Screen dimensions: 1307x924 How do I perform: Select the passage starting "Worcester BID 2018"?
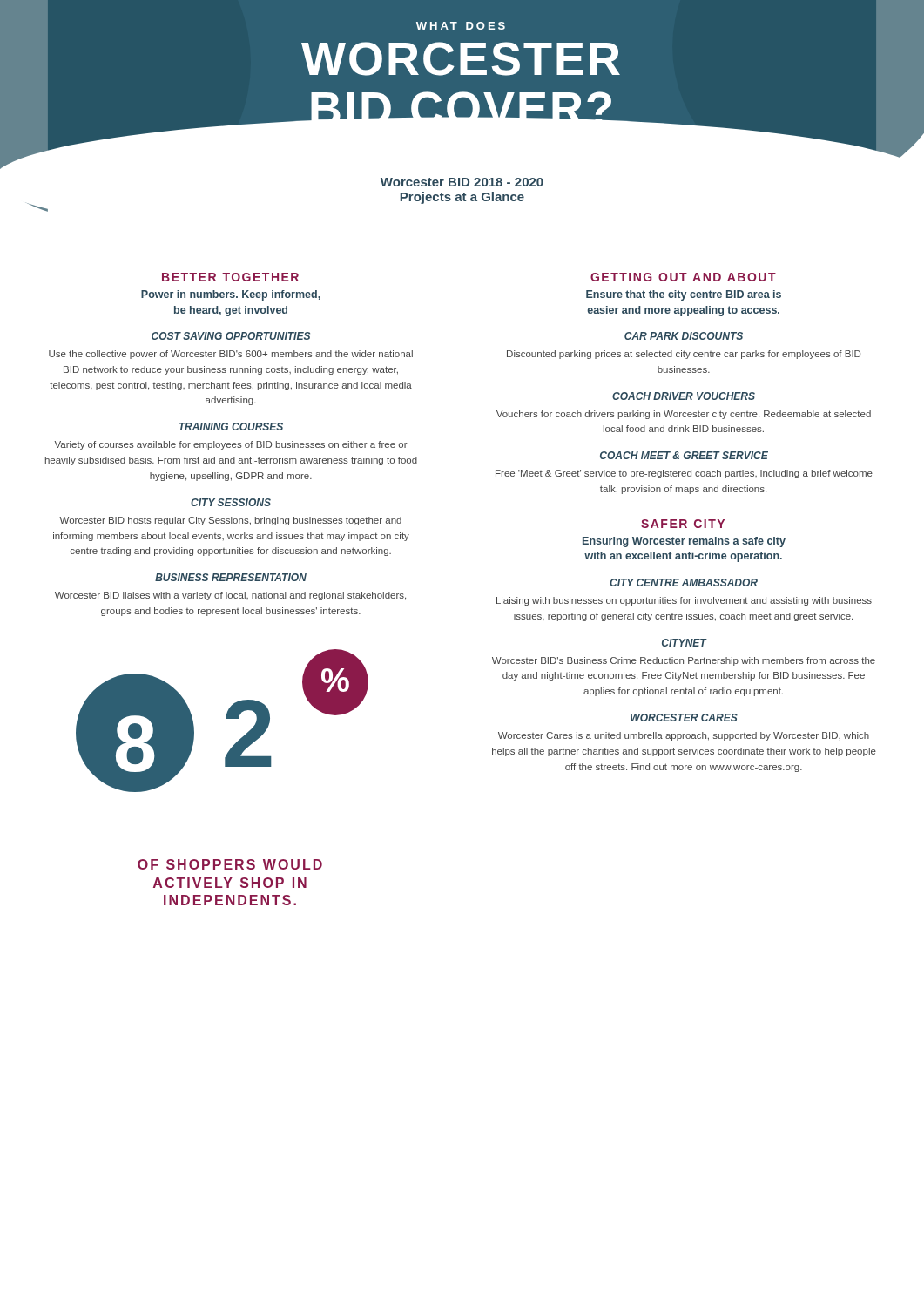point(462,189)
